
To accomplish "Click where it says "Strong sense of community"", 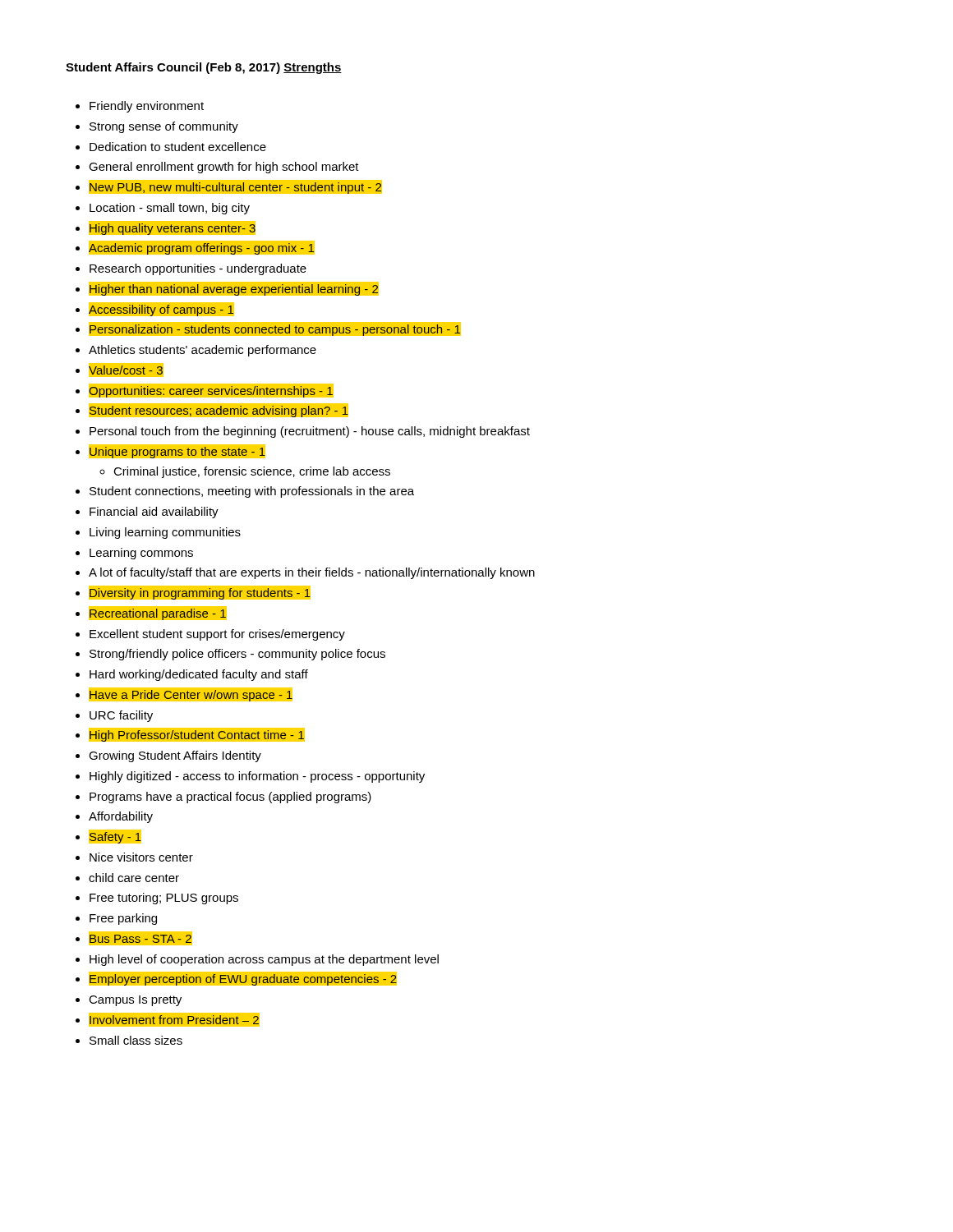I will (x=163, y=126).
